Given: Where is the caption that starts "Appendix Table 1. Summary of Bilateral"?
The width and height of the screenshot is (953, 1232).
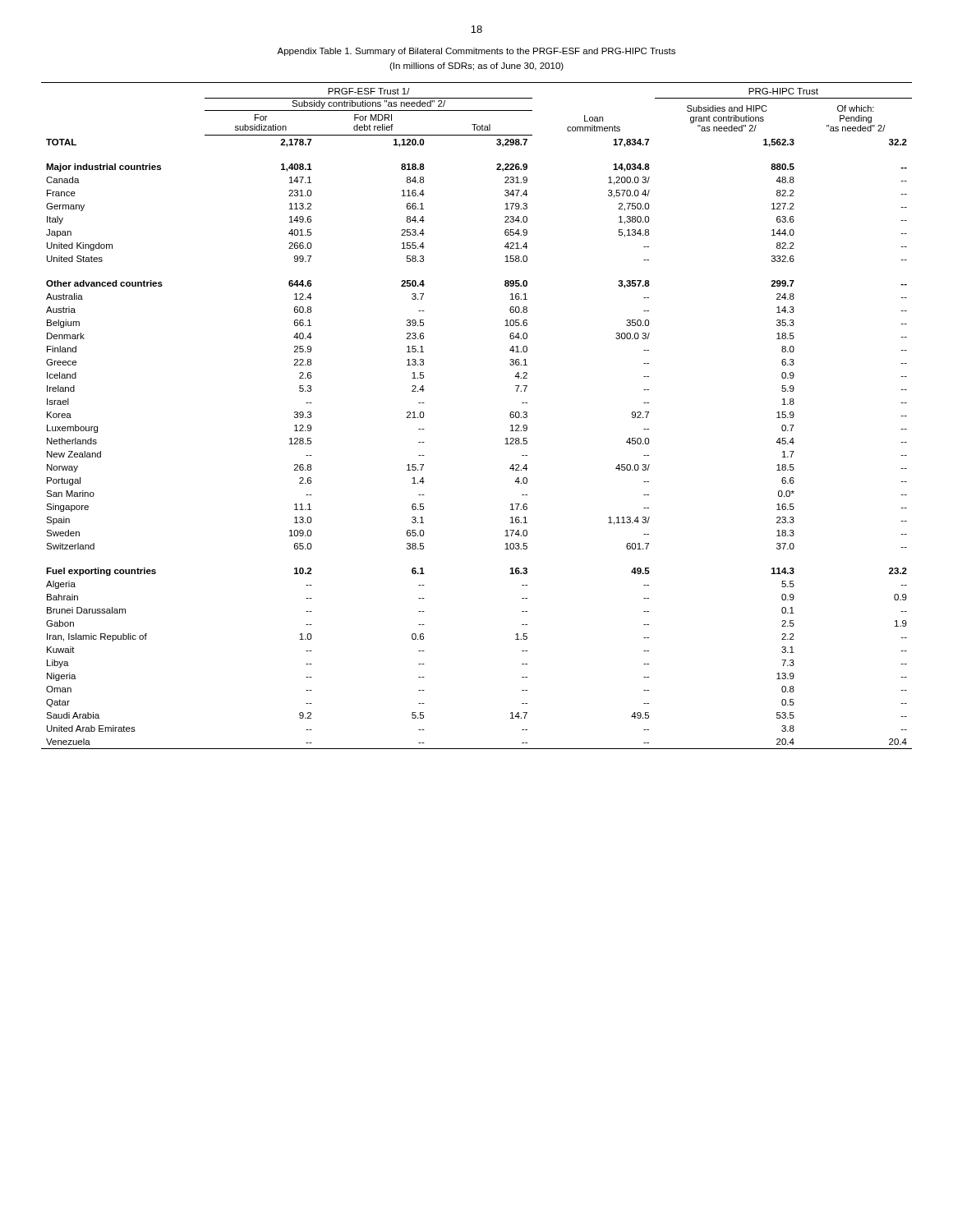Looking at the screenshot, I should pos(476,58).
